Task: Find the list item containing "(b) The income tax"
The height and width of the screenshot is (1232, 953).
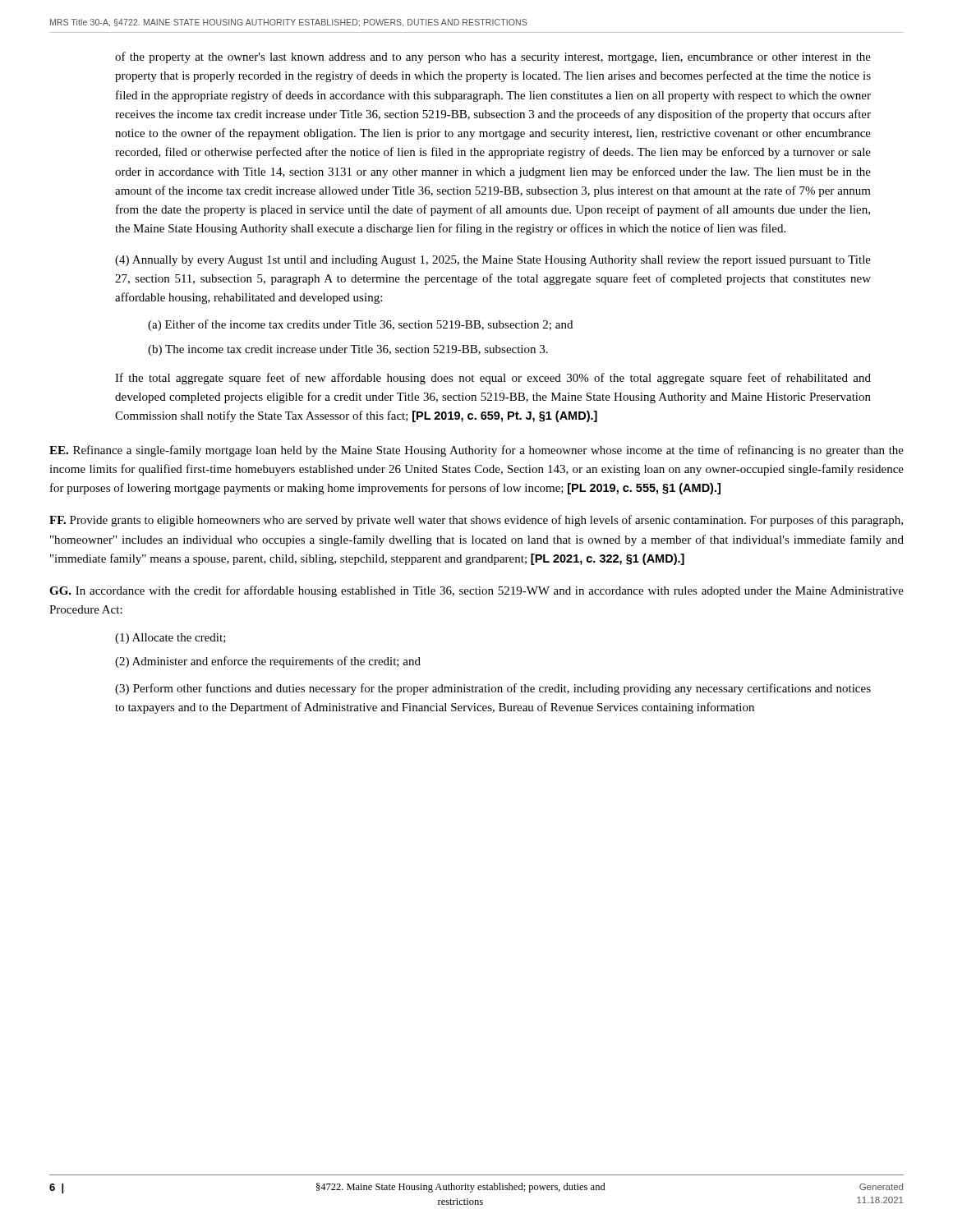Action: tap(348, 349)
